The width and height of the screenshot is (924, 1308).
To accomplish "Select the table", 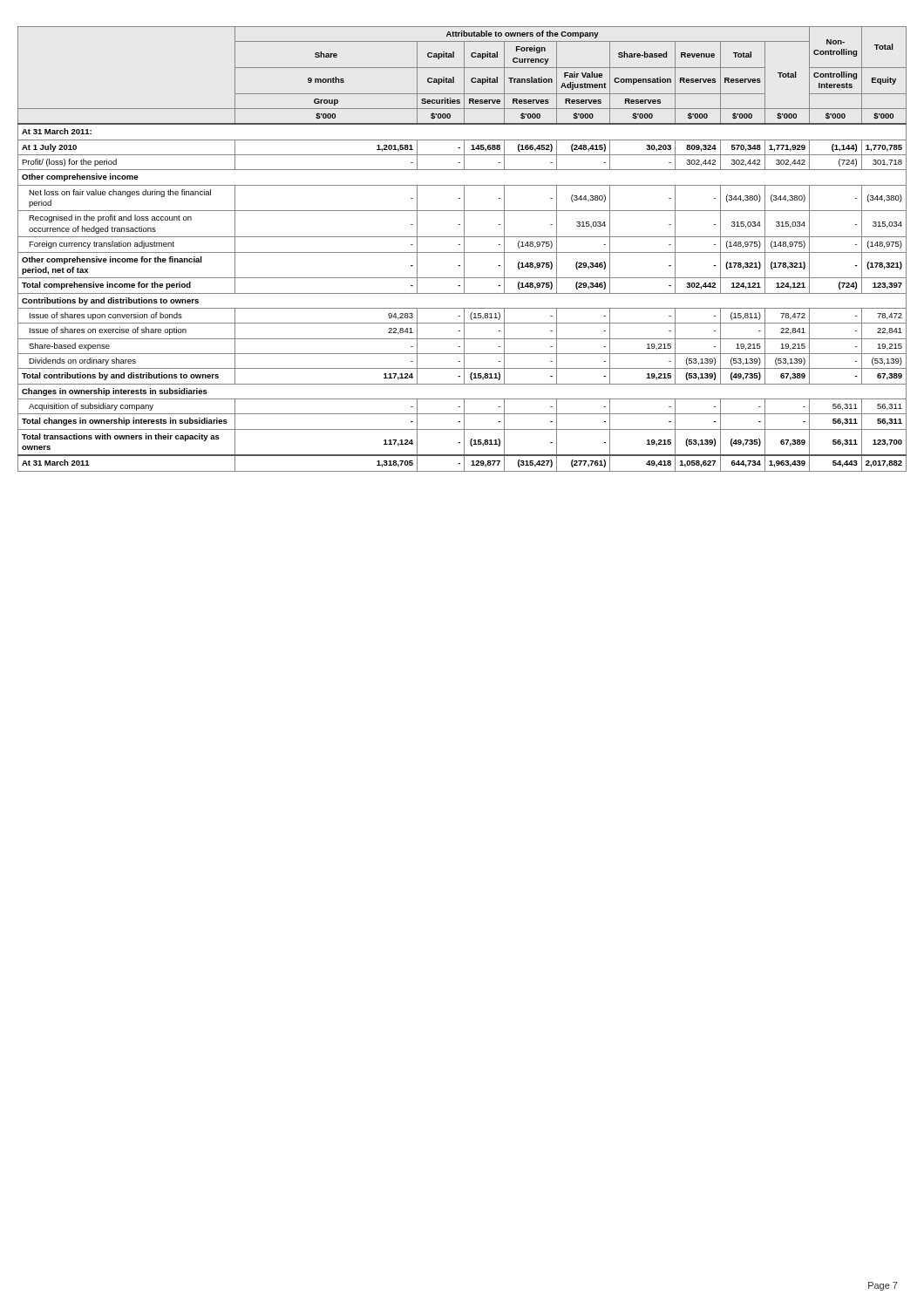I will click(462, 249).
